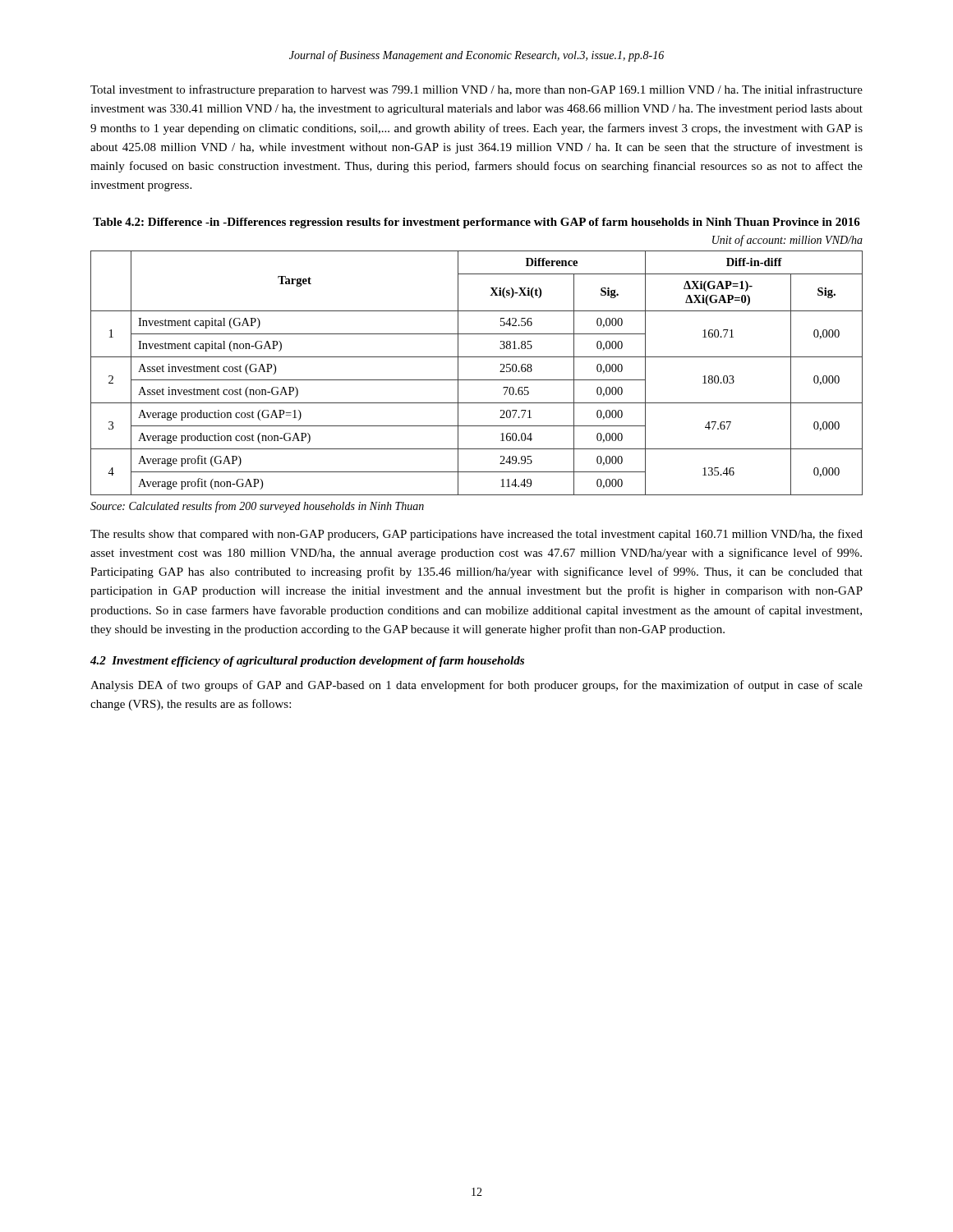Viewport: 953px width, 1232px height.
Task: Where is the caption that starts "Source: Calculated results from"?
Action: coord(257,506)
